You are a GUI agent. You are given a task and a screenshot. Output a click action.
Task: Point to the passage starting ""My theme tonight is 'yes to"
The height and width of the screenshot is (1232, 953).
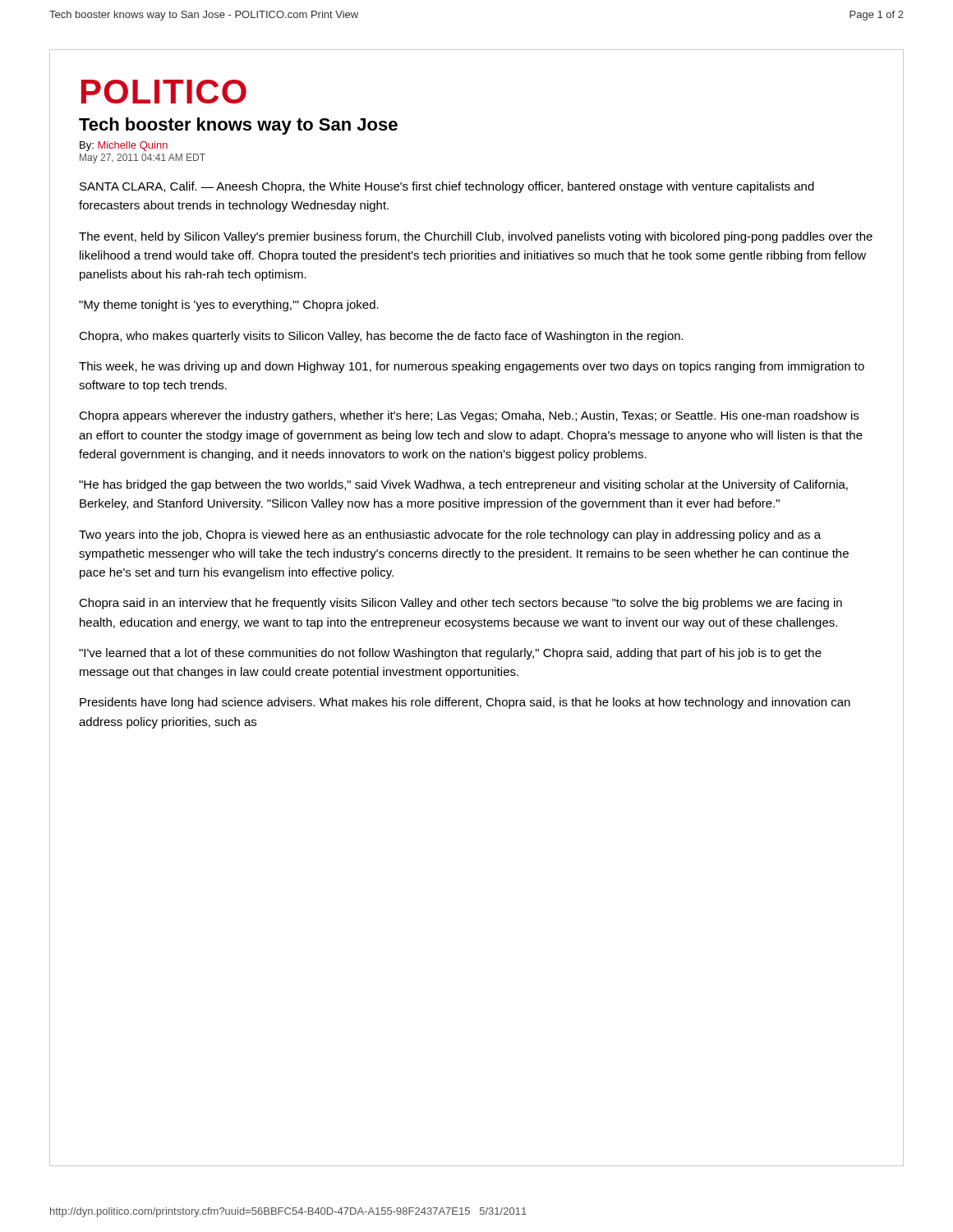pos(229,306)
